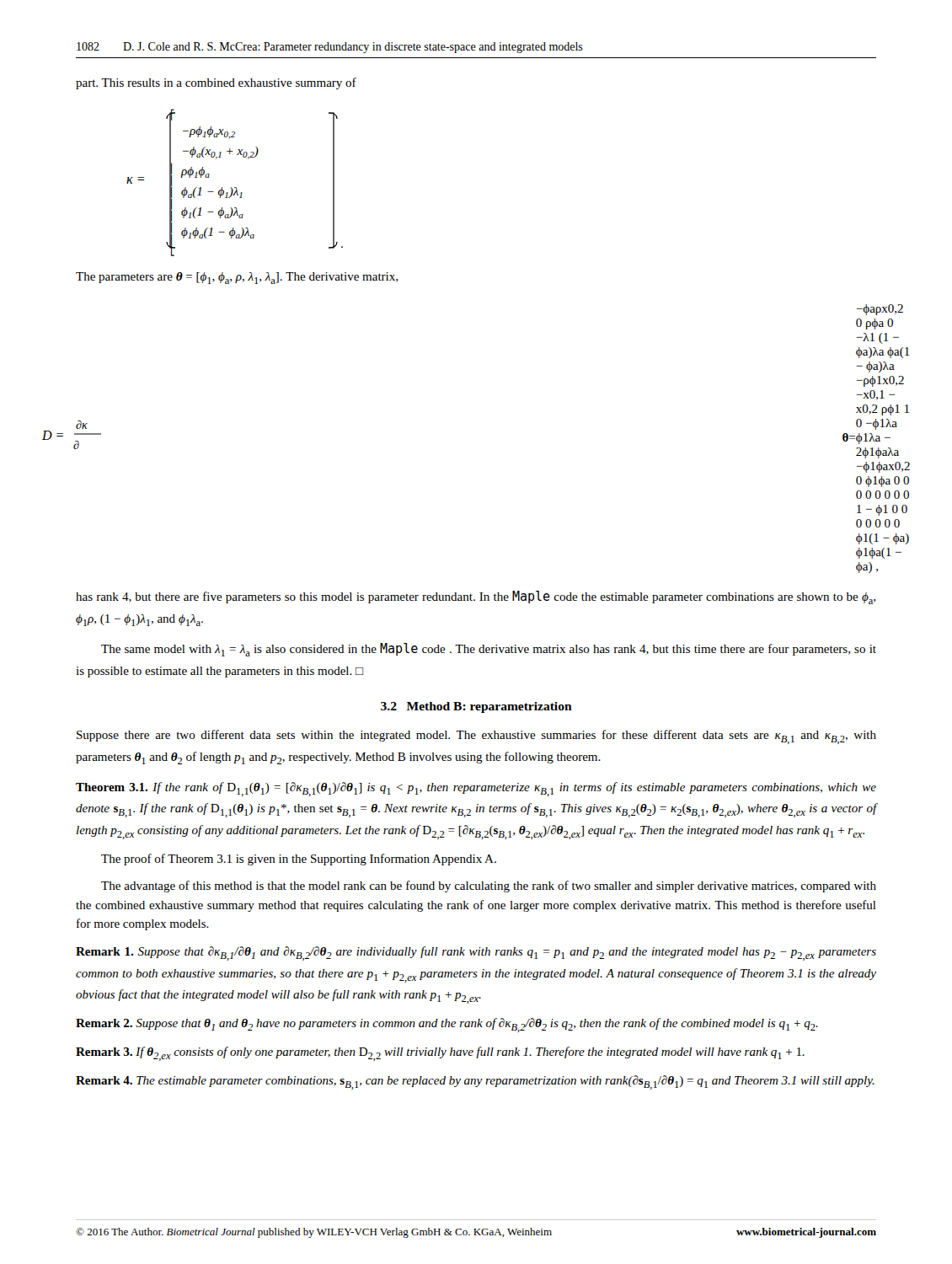Select a section header
This screenshot has height=1264, width=952.
click(x=476, y=706)
